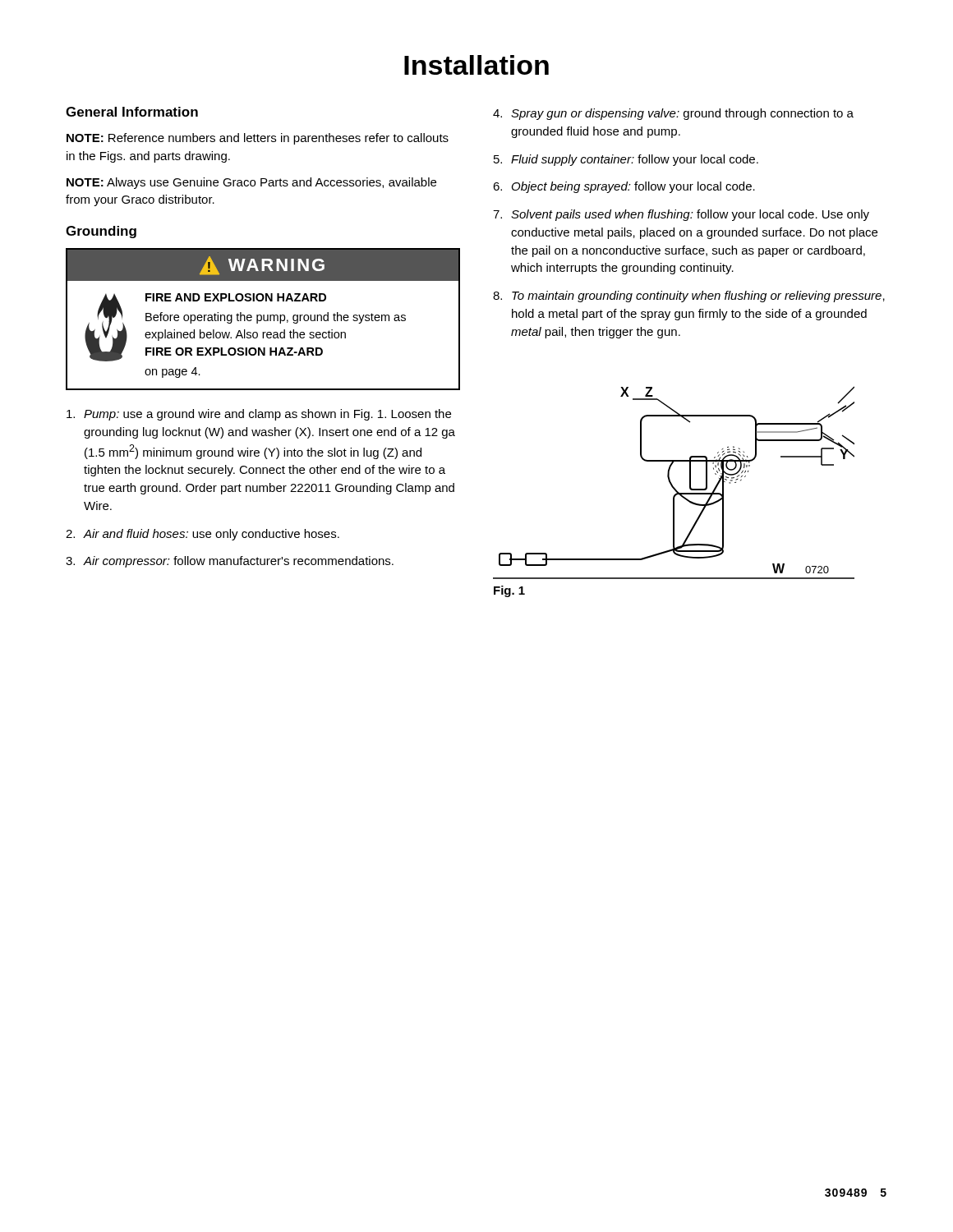Click the passage that begins "2. Air and fluid hoses: use only conductive"
Image resolution: width=953 pixels, height=1232 pixels.
tap(263, 533)
